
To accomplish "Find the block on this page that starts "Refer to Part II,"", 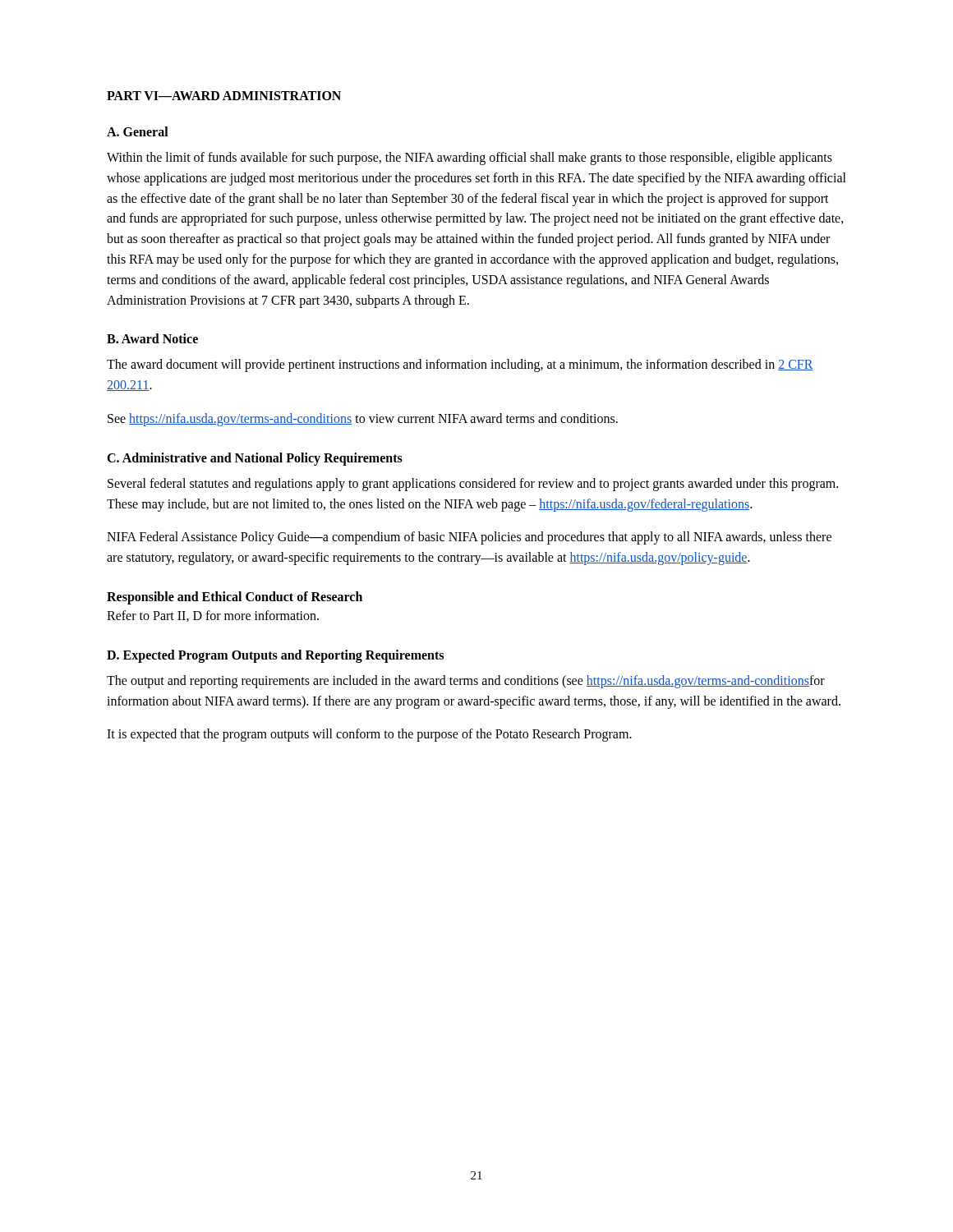I will pos(213,616).
